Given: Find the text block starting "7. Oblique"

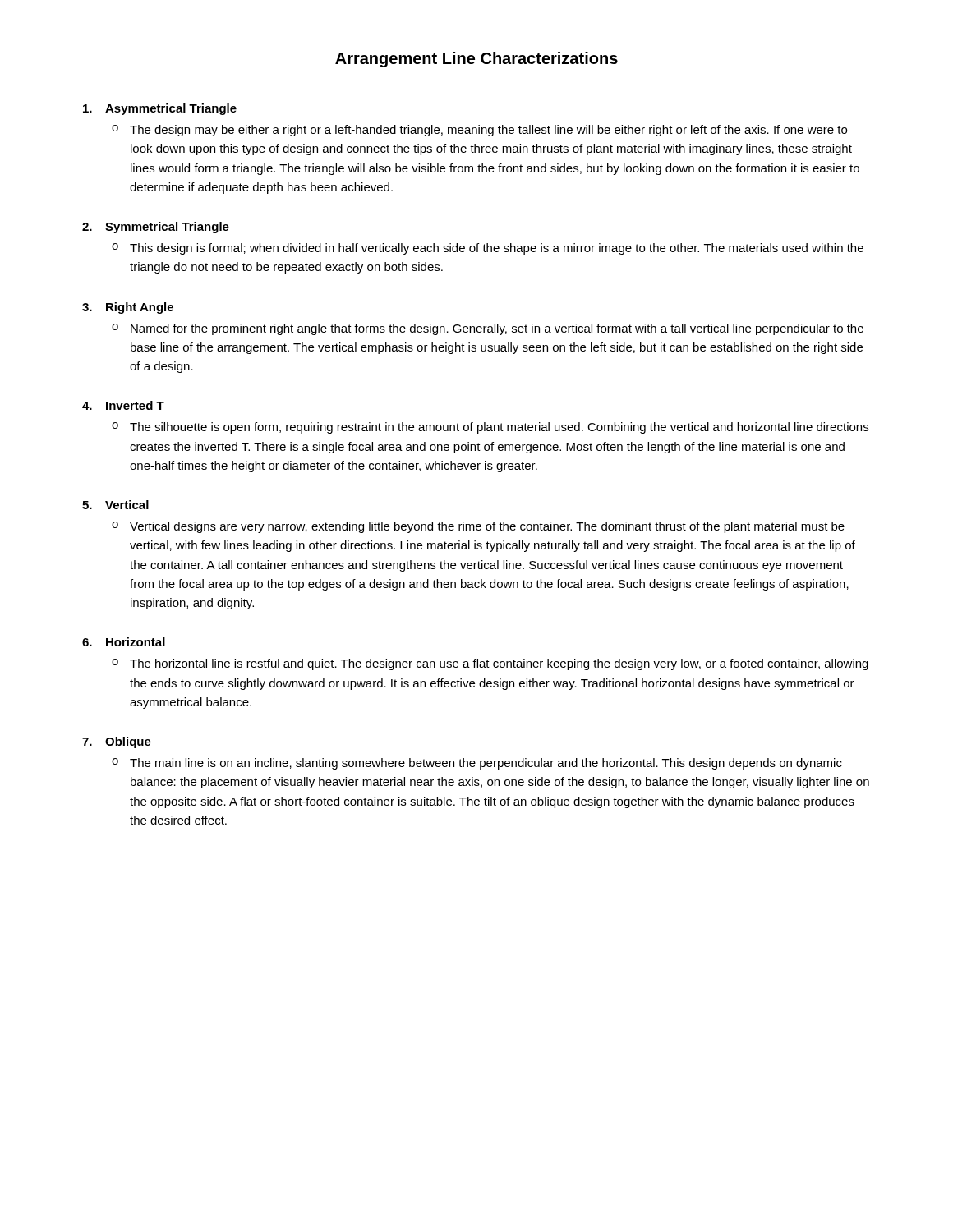Looking at the screenshot, I should [x=117, y=741].
